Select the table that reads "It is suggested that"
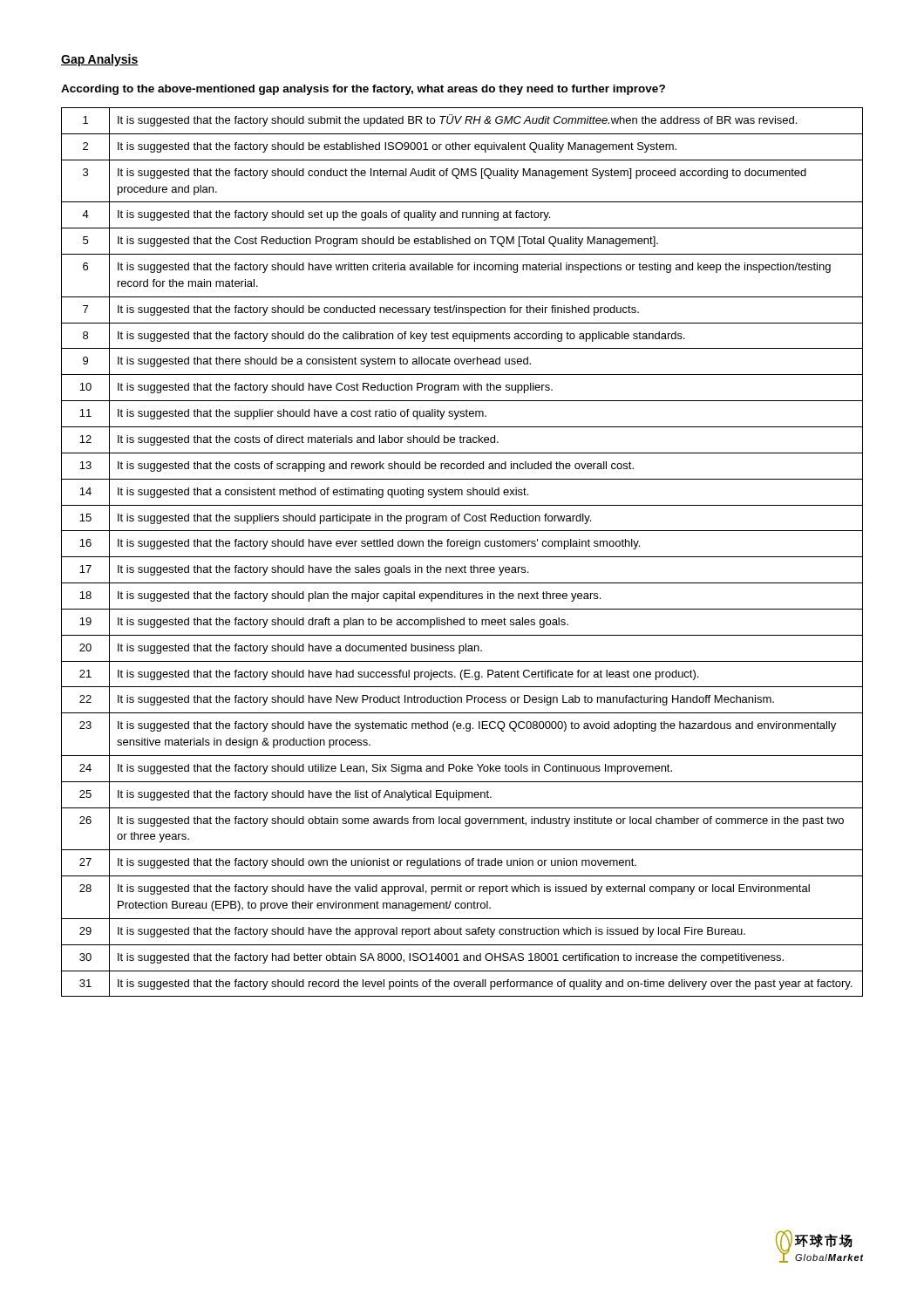Viewport: 924px width, 1308px height. coord(462,552)
